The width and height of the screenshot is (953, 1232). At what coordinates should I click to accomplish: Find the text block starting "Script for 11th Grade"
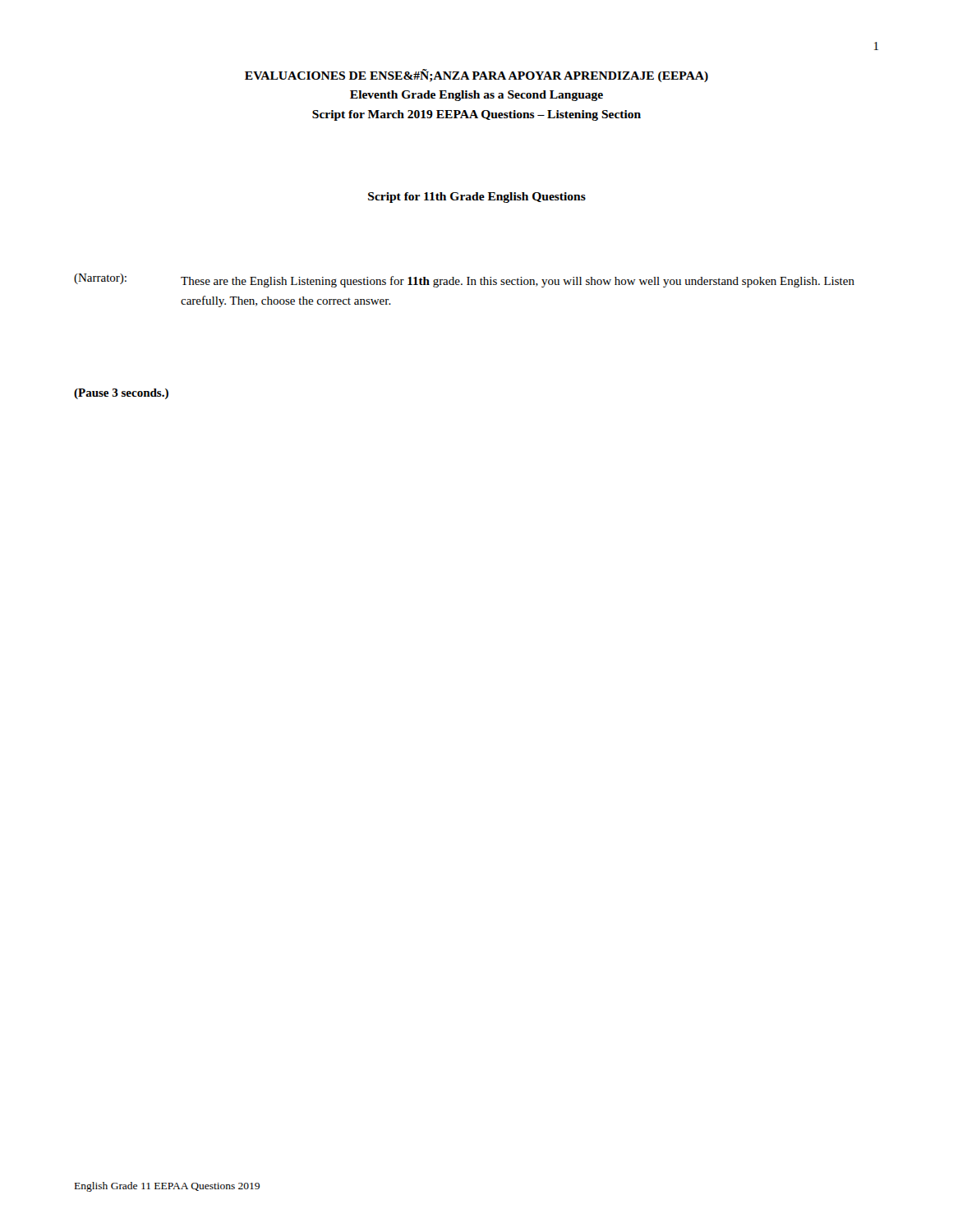[476, 196]
